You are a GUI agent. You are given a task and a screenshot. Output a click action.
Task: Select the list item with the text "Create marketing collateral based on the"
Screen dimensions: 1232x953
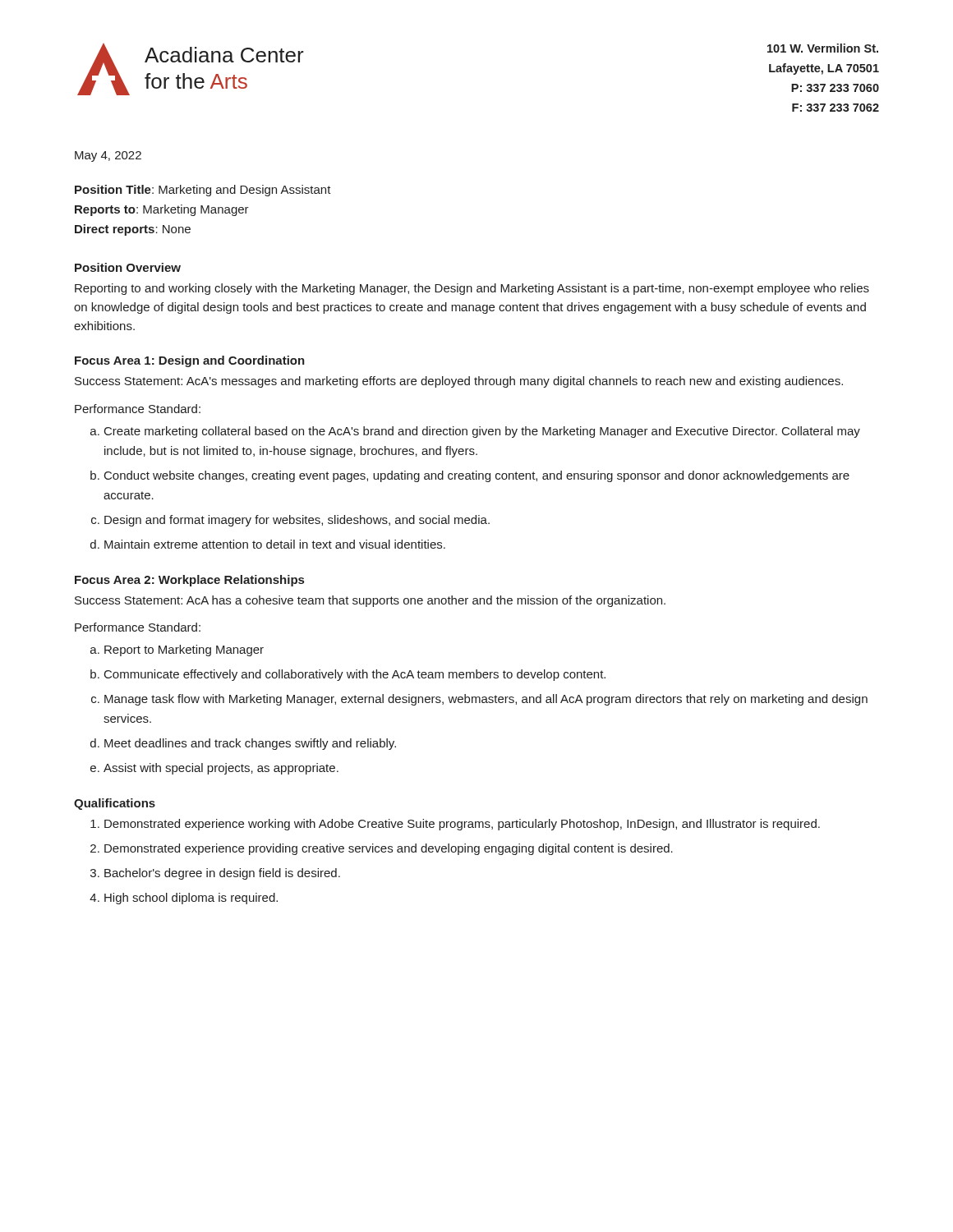tap(482, 441)
